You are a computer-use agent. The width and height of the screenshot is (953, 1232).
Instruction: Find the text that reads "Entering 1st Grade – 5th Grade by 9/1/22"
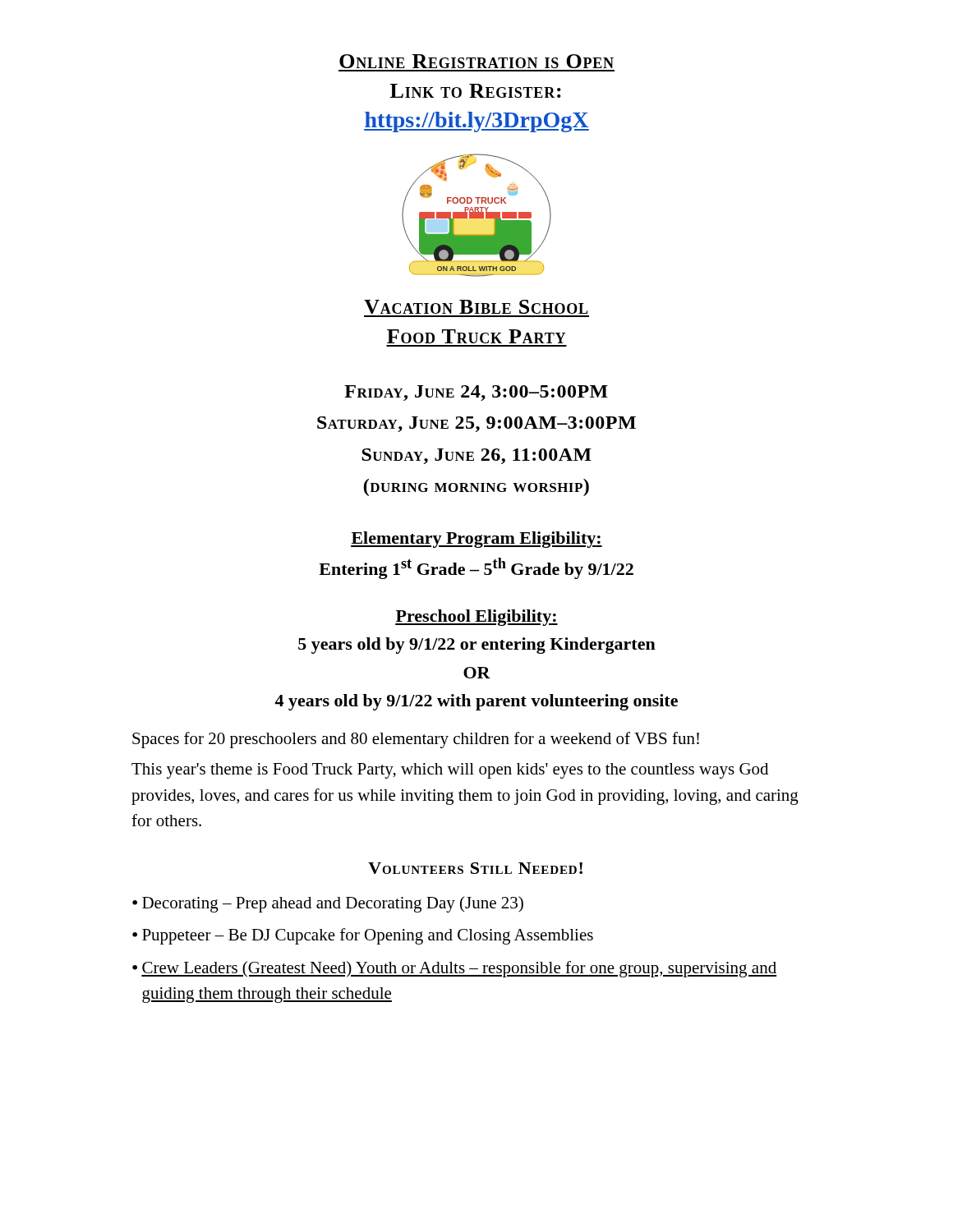[x=476, y=567]
